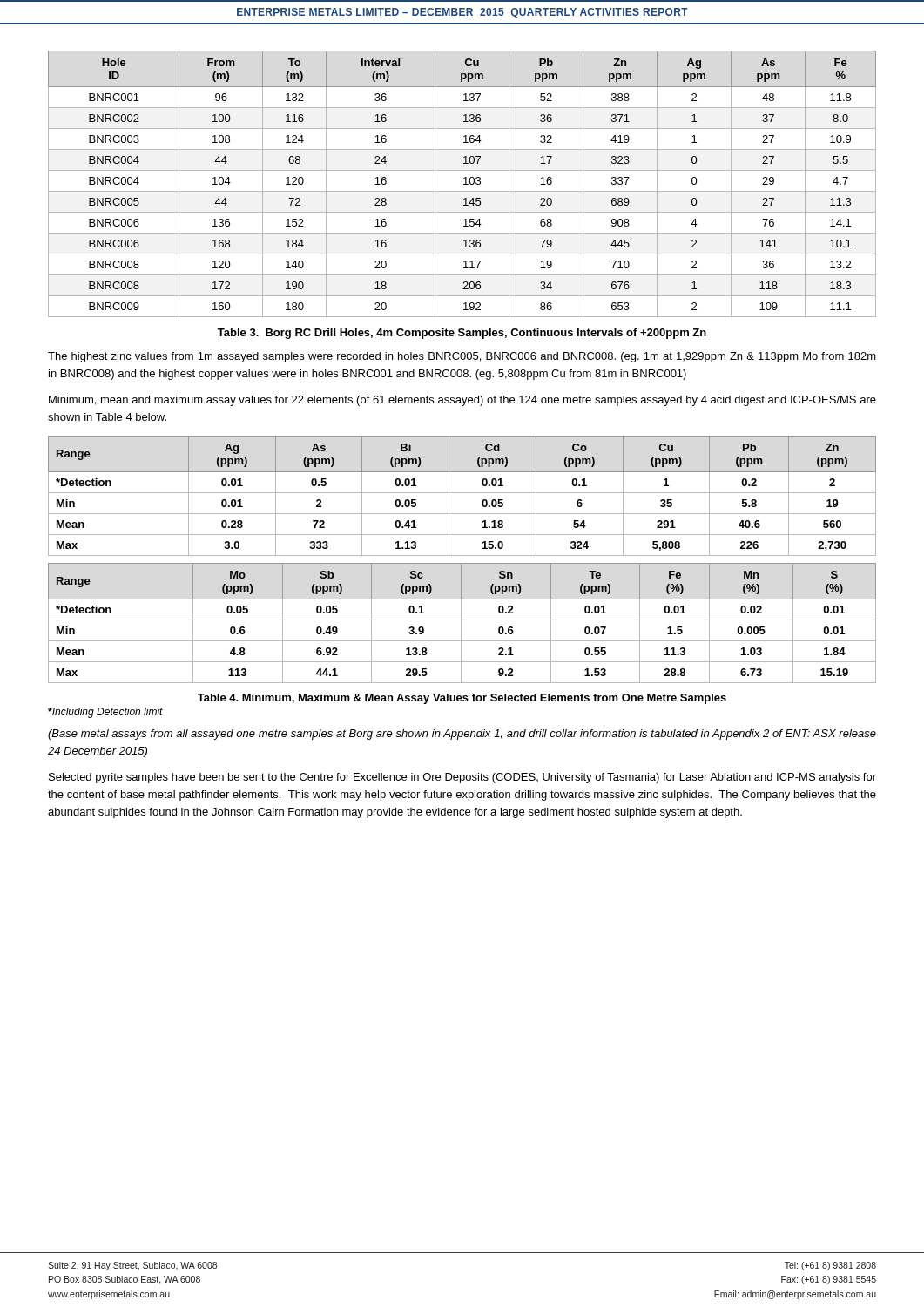The height and width of the screenshot is (1307, 924).
Task: Find the table that mentions "Co (ppm)"
Action: tap(462, 495)
